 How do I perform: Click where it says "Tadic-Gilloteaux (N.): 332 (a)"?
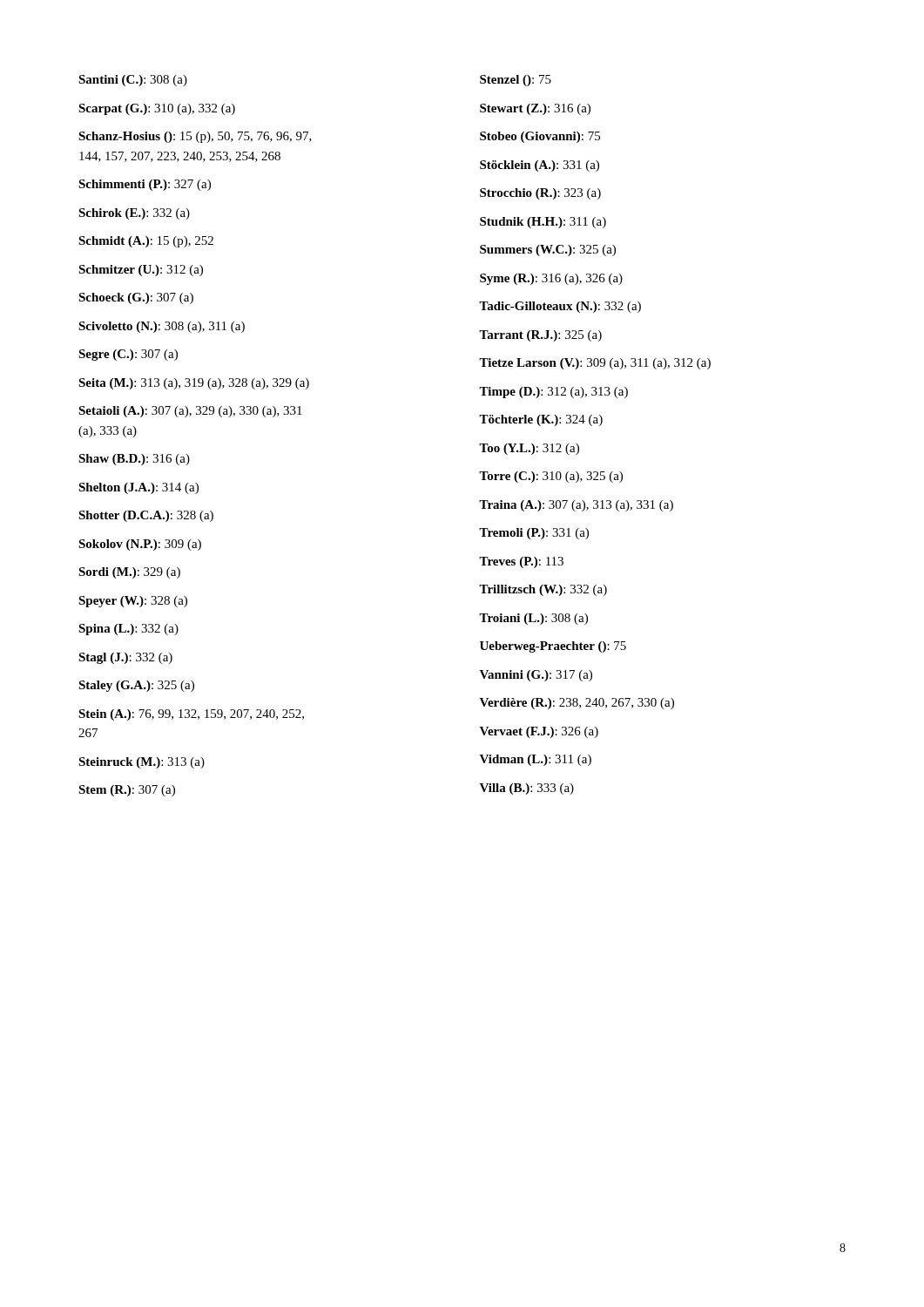pos(560,306)
